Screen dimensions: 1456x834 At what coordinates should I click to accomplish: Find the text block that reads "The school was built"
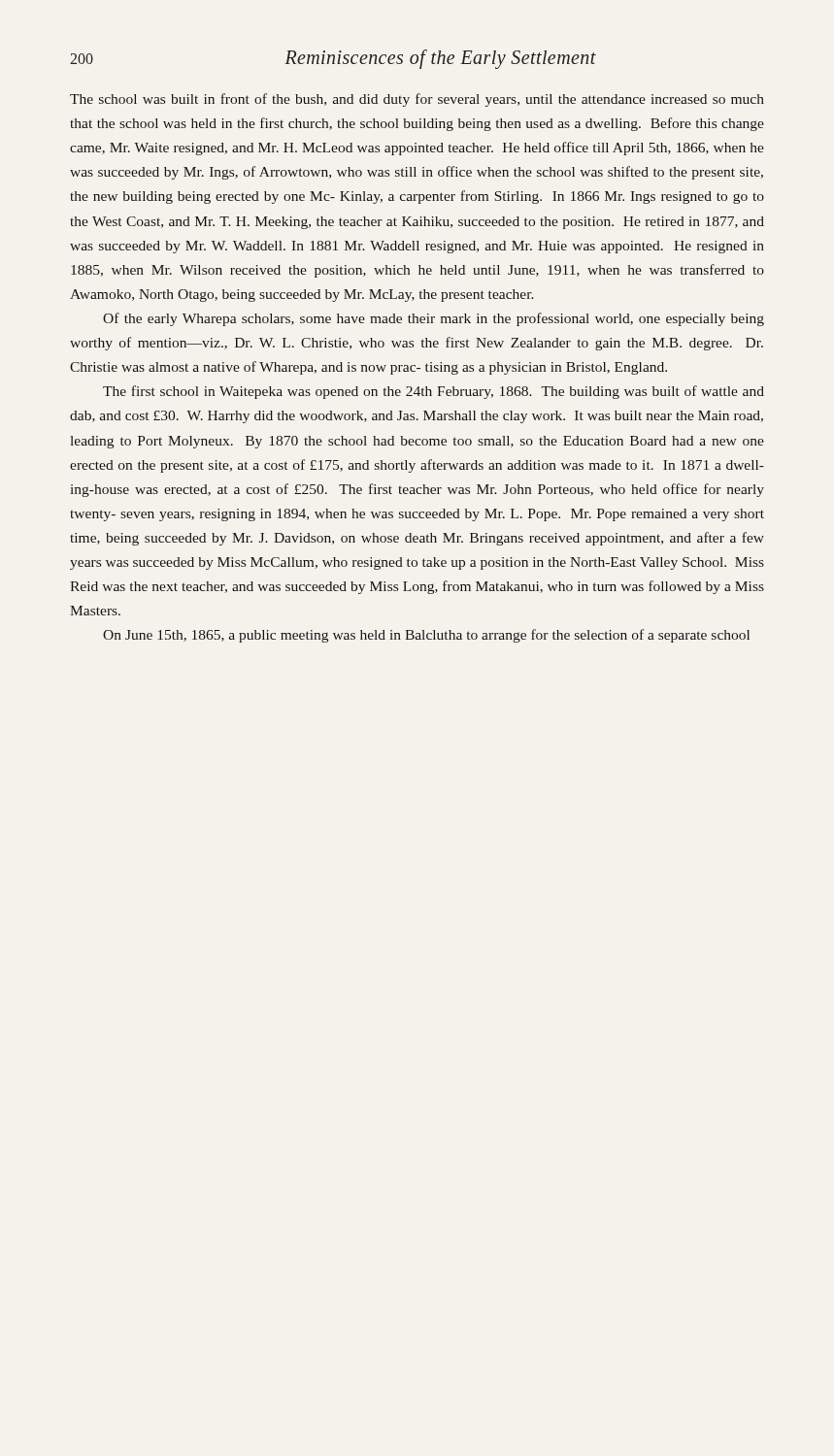[x=417, y=367]
